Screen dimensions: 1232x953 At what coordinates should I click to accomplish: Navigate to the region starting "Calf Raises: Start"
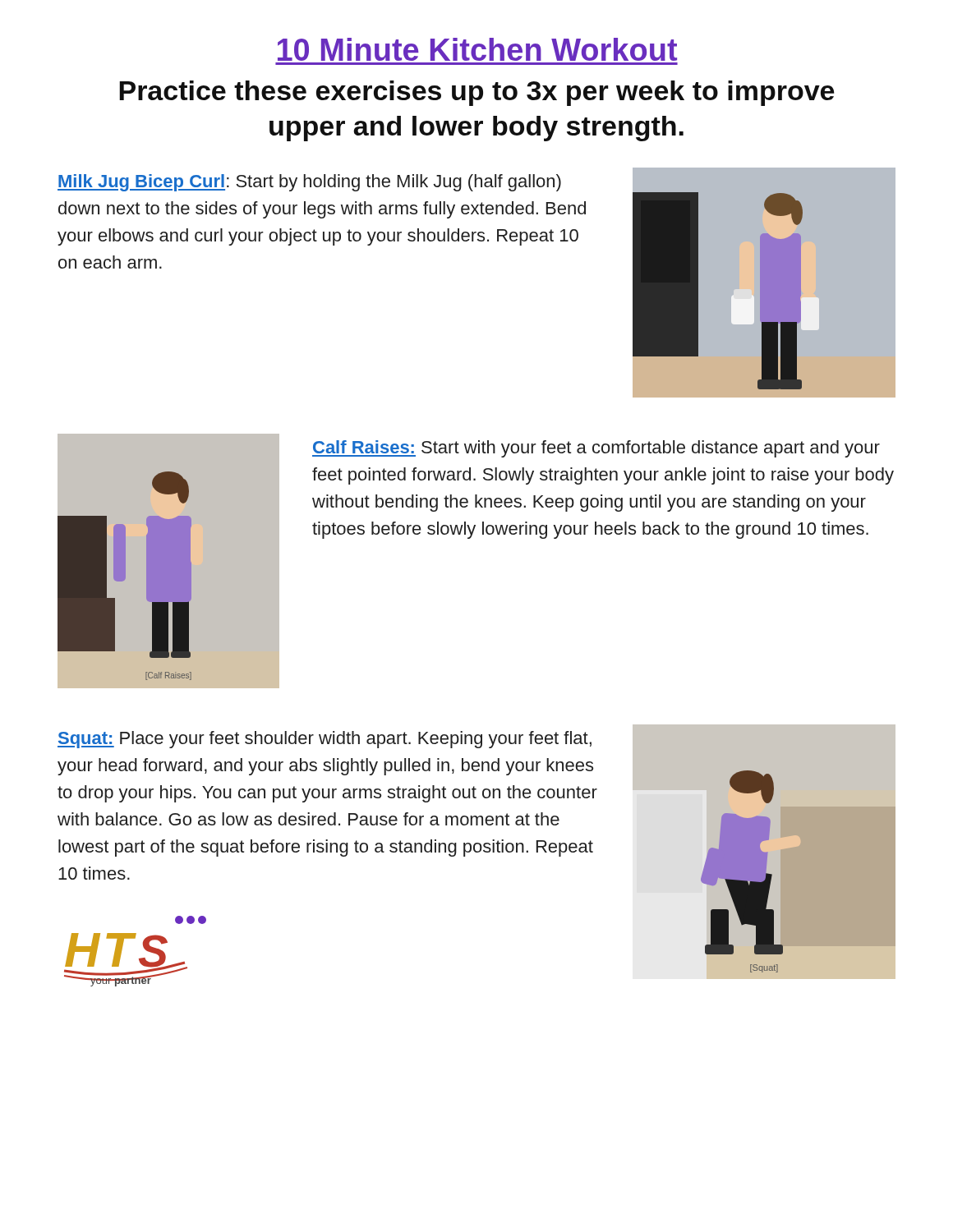click(603, 488)
